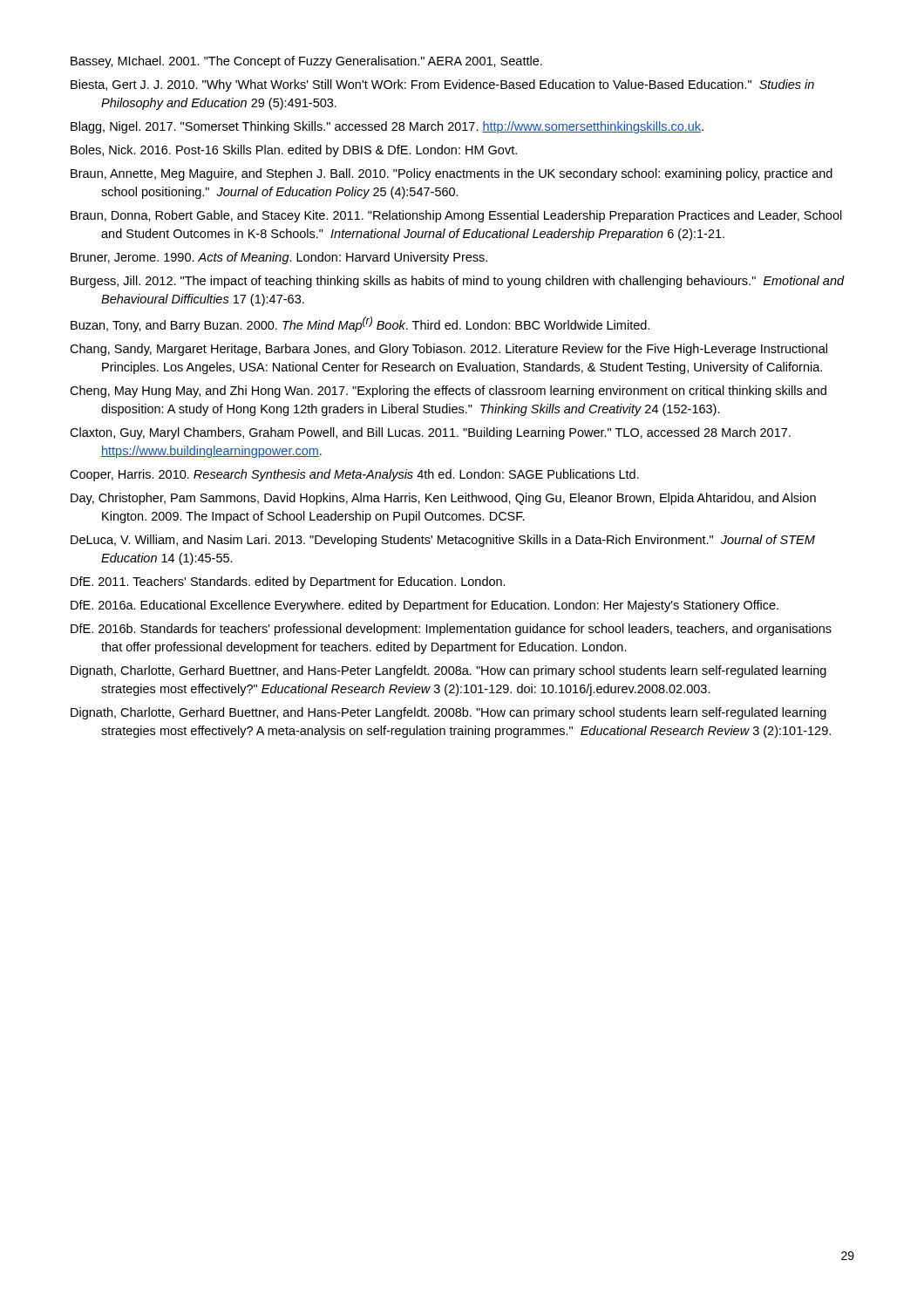Where is the passage that starts "Biesta, Gert J."?
This screenshot has width=924, height=1308.
click(x=442, y=94)
